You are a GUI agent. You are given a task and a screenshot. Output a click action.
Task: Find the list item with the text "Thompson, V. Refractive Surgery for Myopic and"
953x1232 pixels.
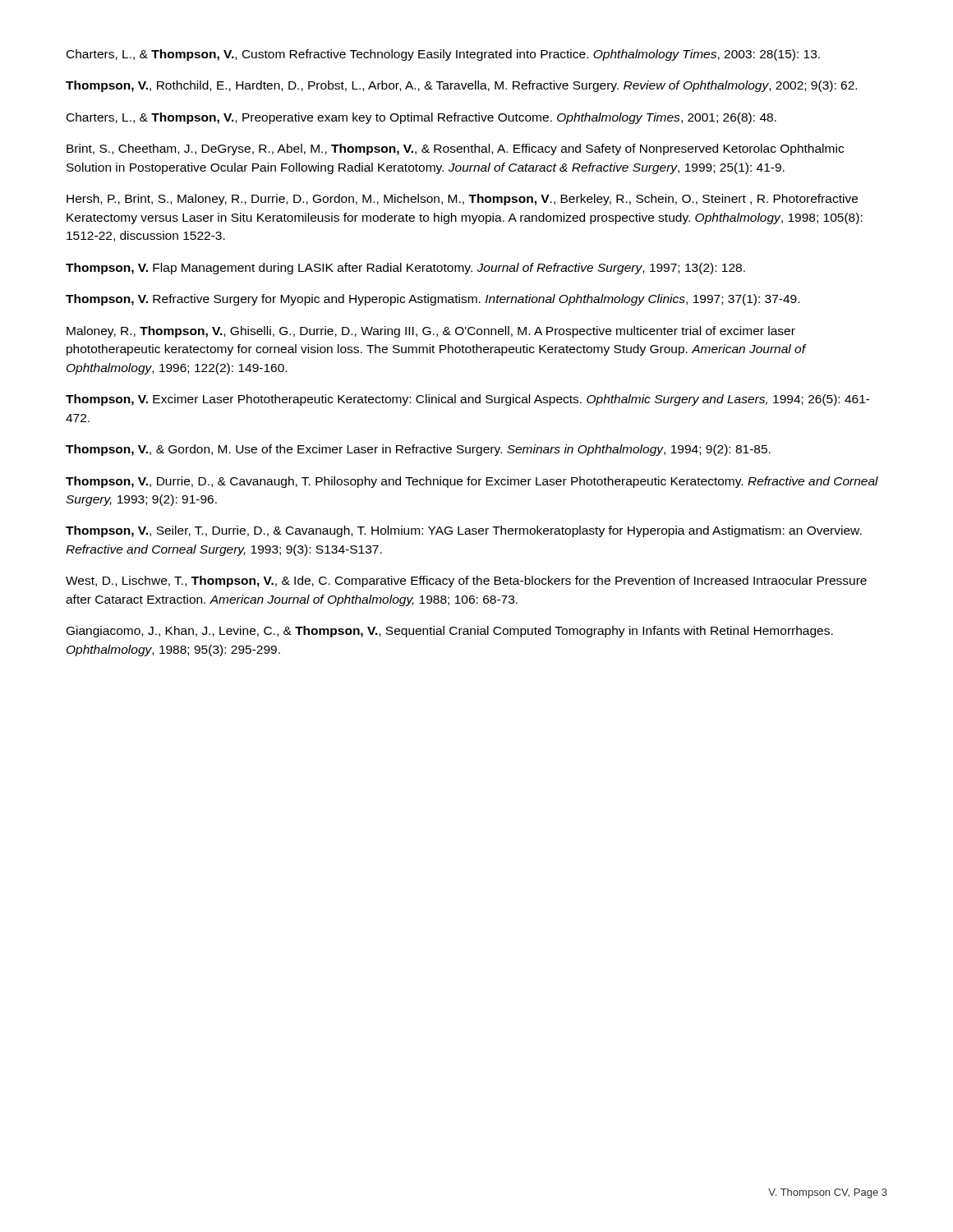click(x=433, y=299)
